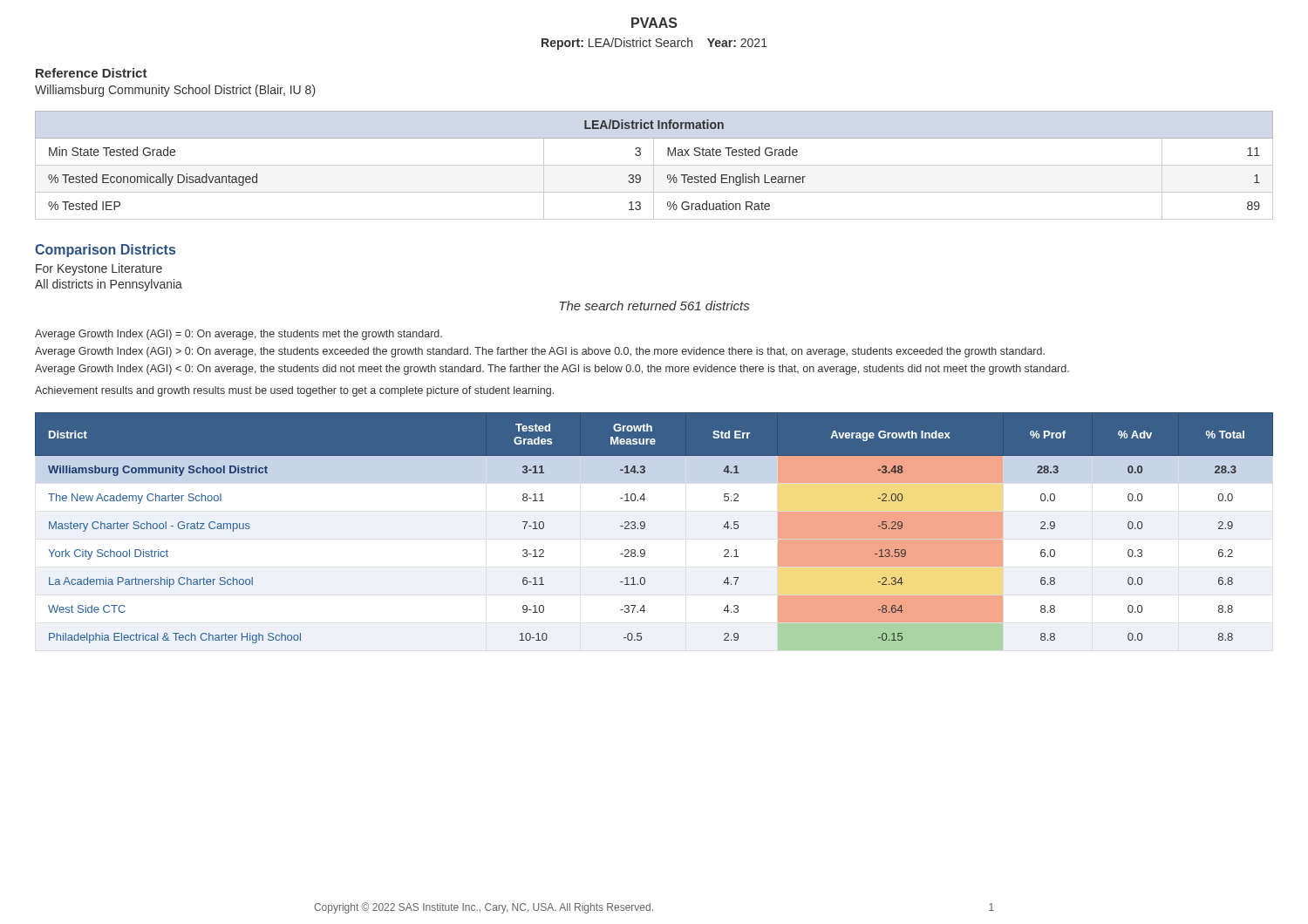The height and width of the screenshot is (924, 1308).
Task: Locate the passage starting "All districts in Pennsylvania"
Action: pyautogui.click(x=108, y=284)
